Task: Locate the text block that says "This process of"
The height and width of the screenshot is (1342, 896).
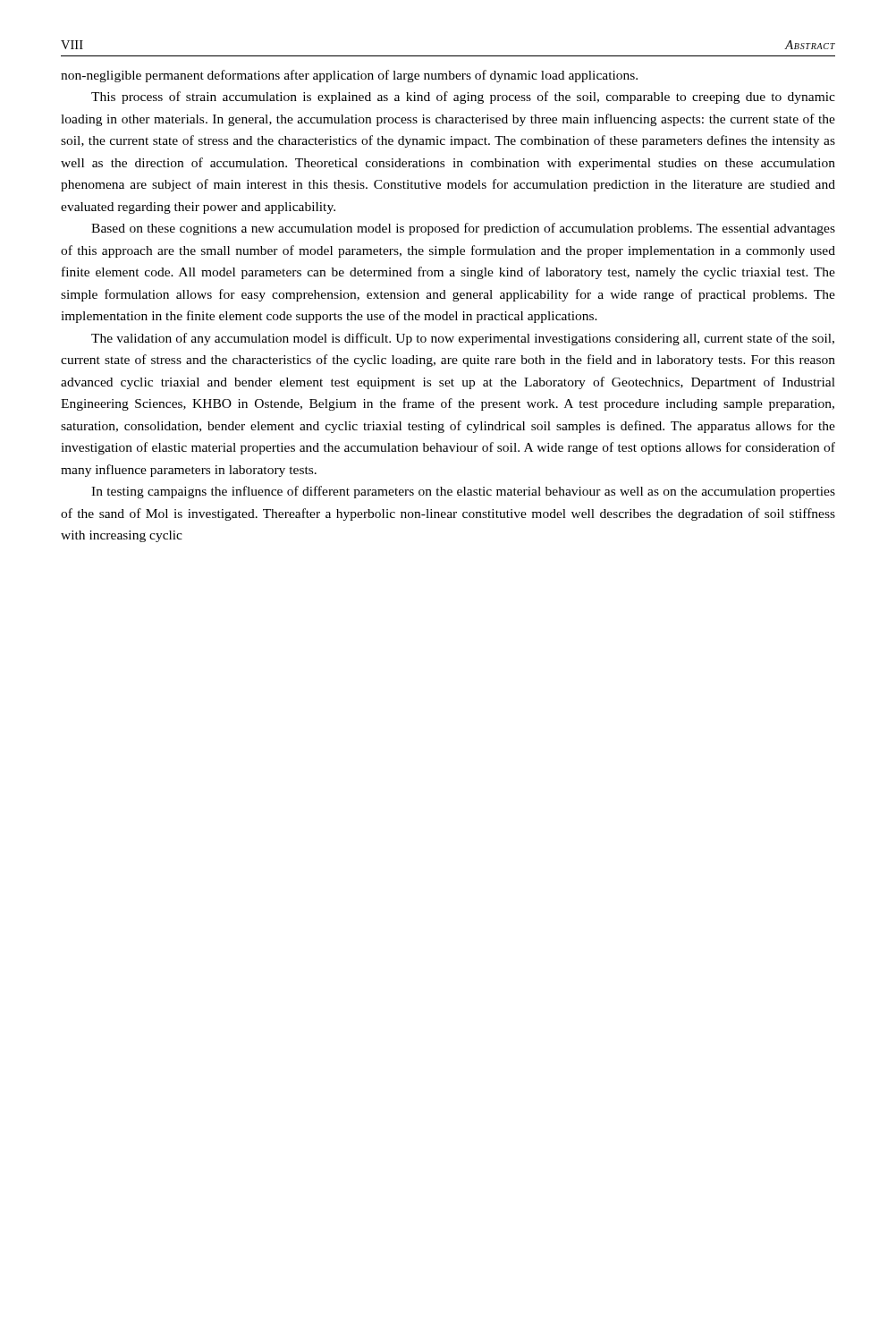Action: pyautogui.click(x=448, y=151)
